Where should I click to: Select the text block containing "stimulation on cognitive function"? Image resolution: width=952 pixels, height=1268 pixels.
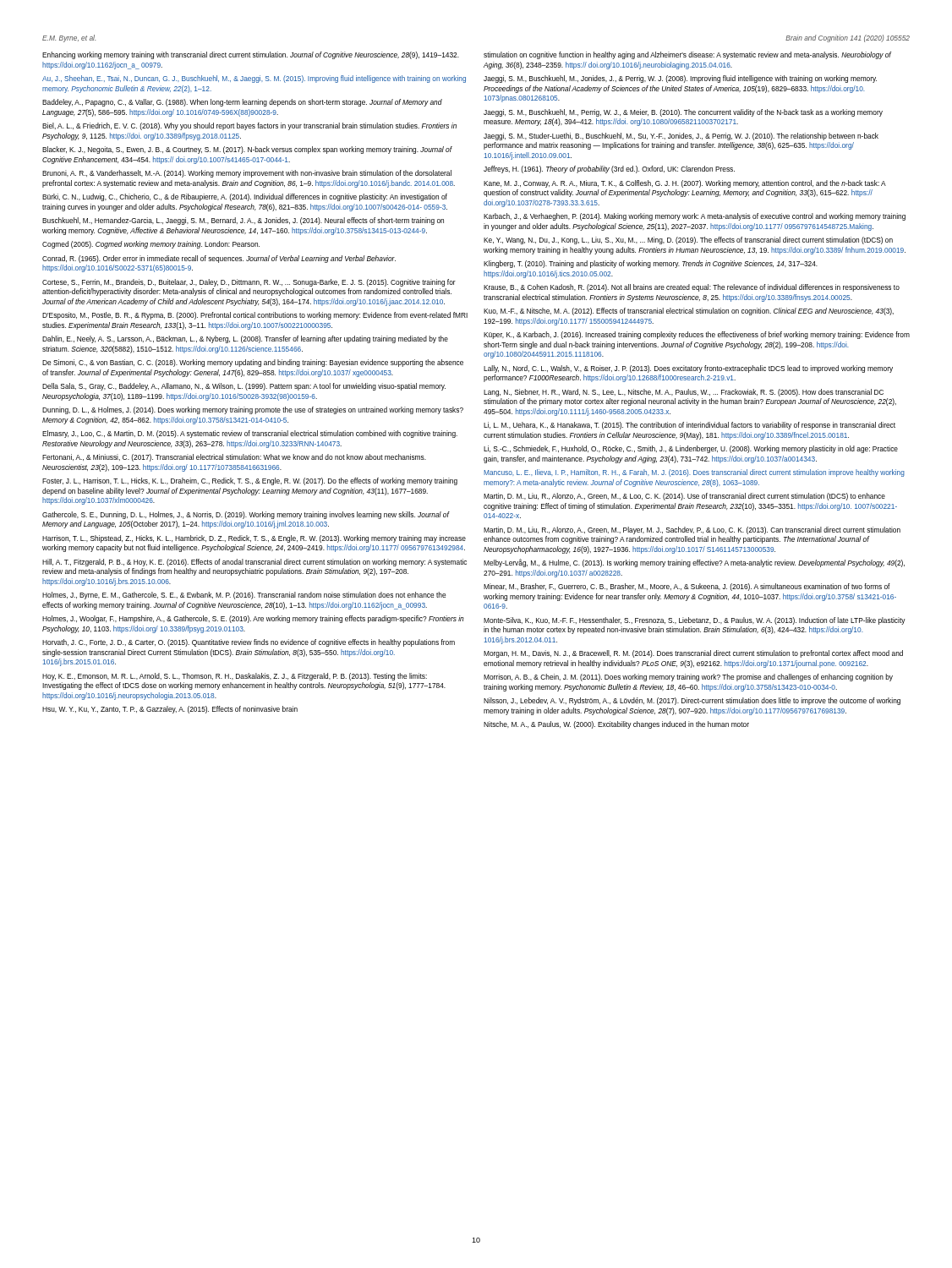pos(687,60)
